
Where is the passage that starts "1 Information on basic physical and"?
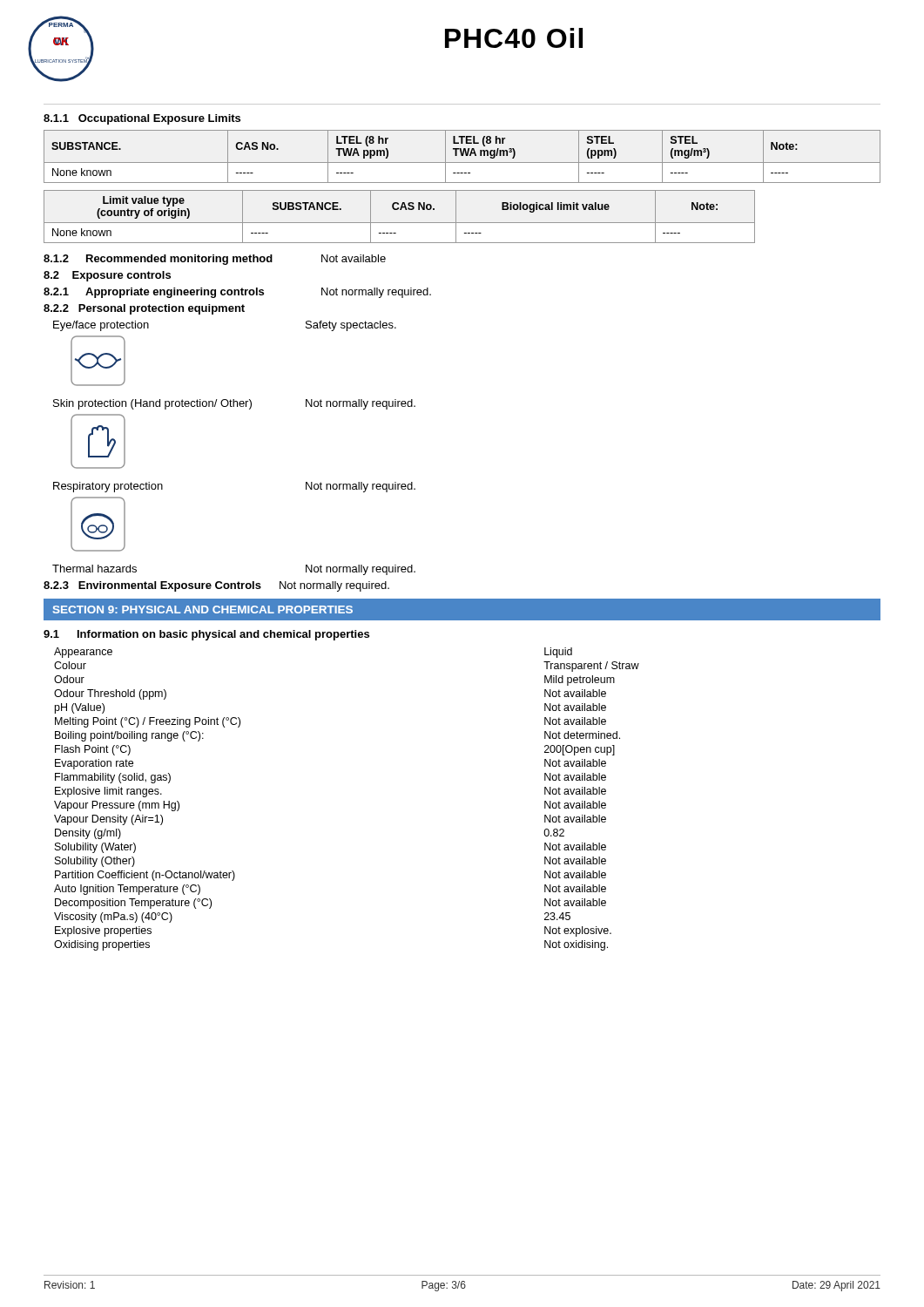[x=207, y=634]
